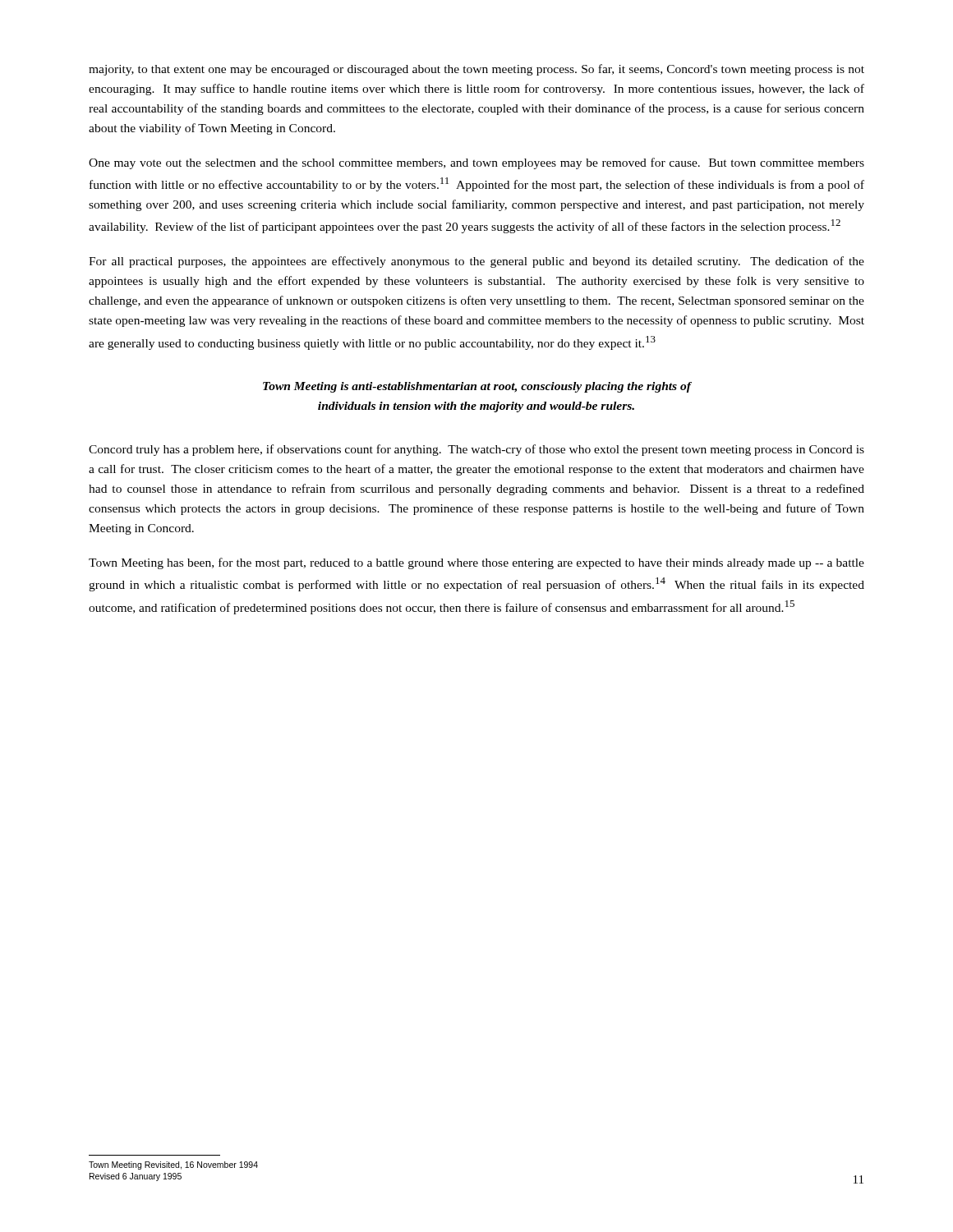Viewport: 953px width, 1232px height.
Task: Point to the block beginning "Town Meeting Revisited, 16"
Action: (173, 1165)
